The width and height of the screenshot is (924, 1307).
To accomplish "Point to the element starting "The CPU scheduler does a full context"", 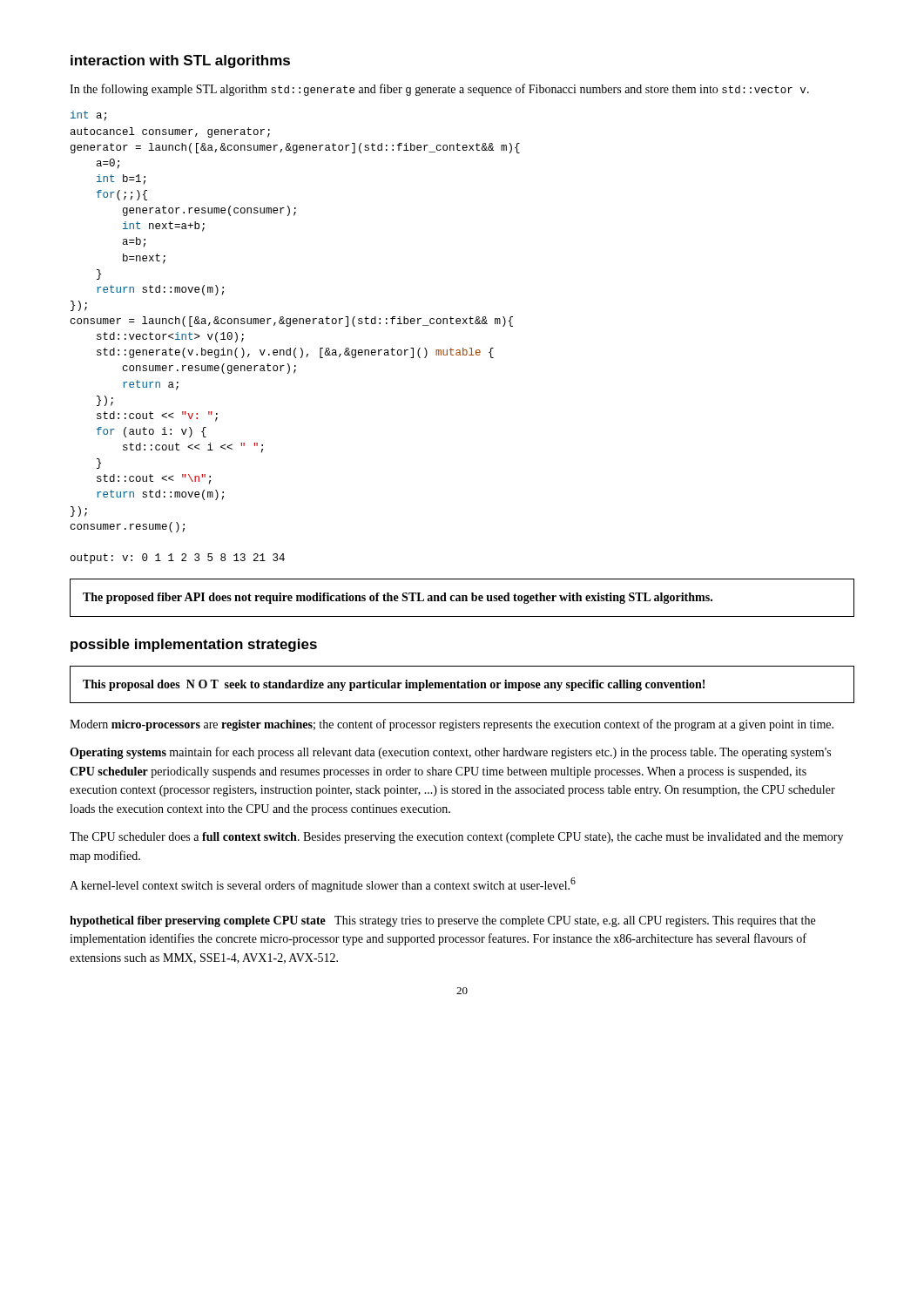I will 457,846.
